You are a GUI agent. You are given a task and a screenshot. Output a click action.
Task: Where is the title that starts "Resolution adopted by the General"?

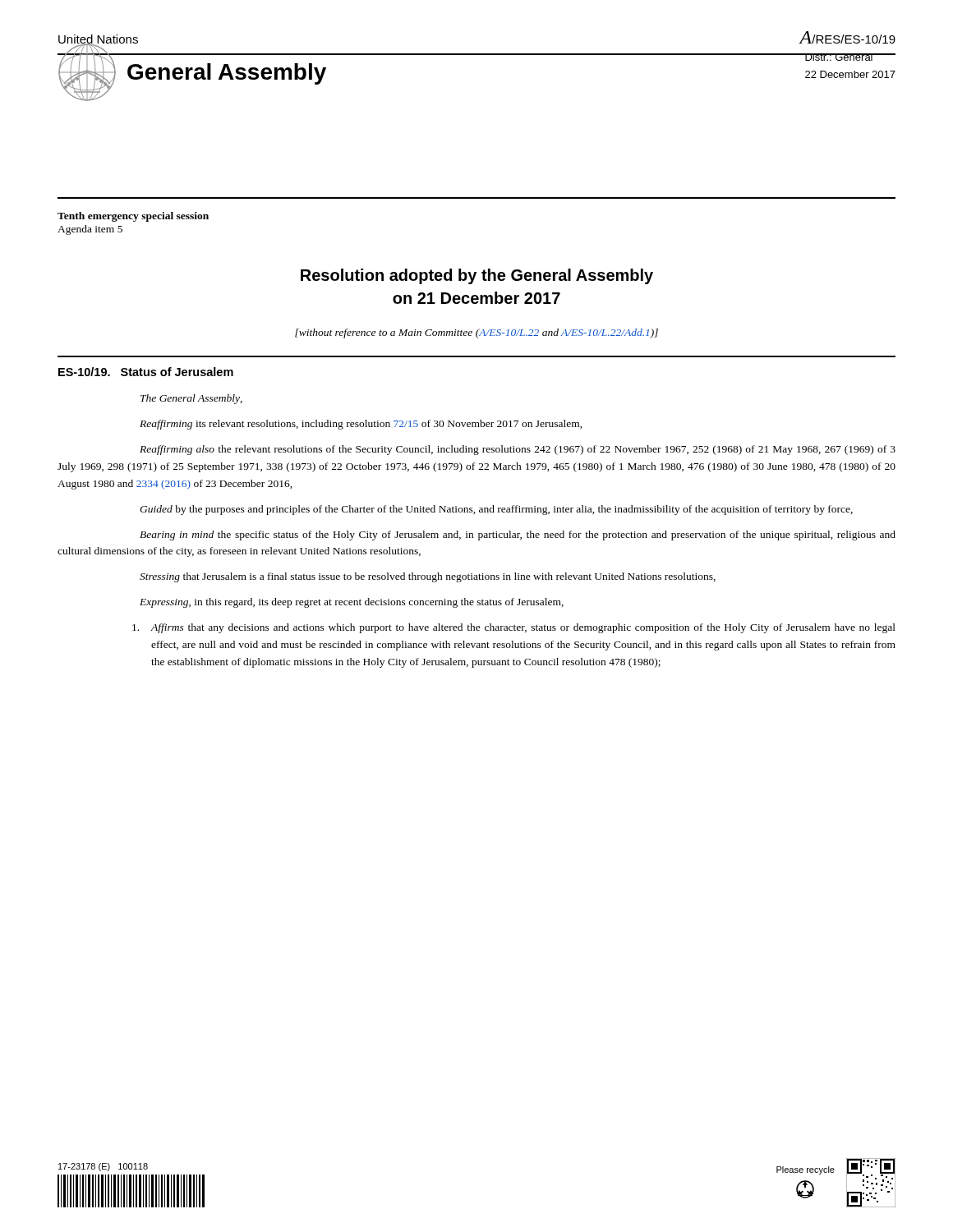point(476,287)
